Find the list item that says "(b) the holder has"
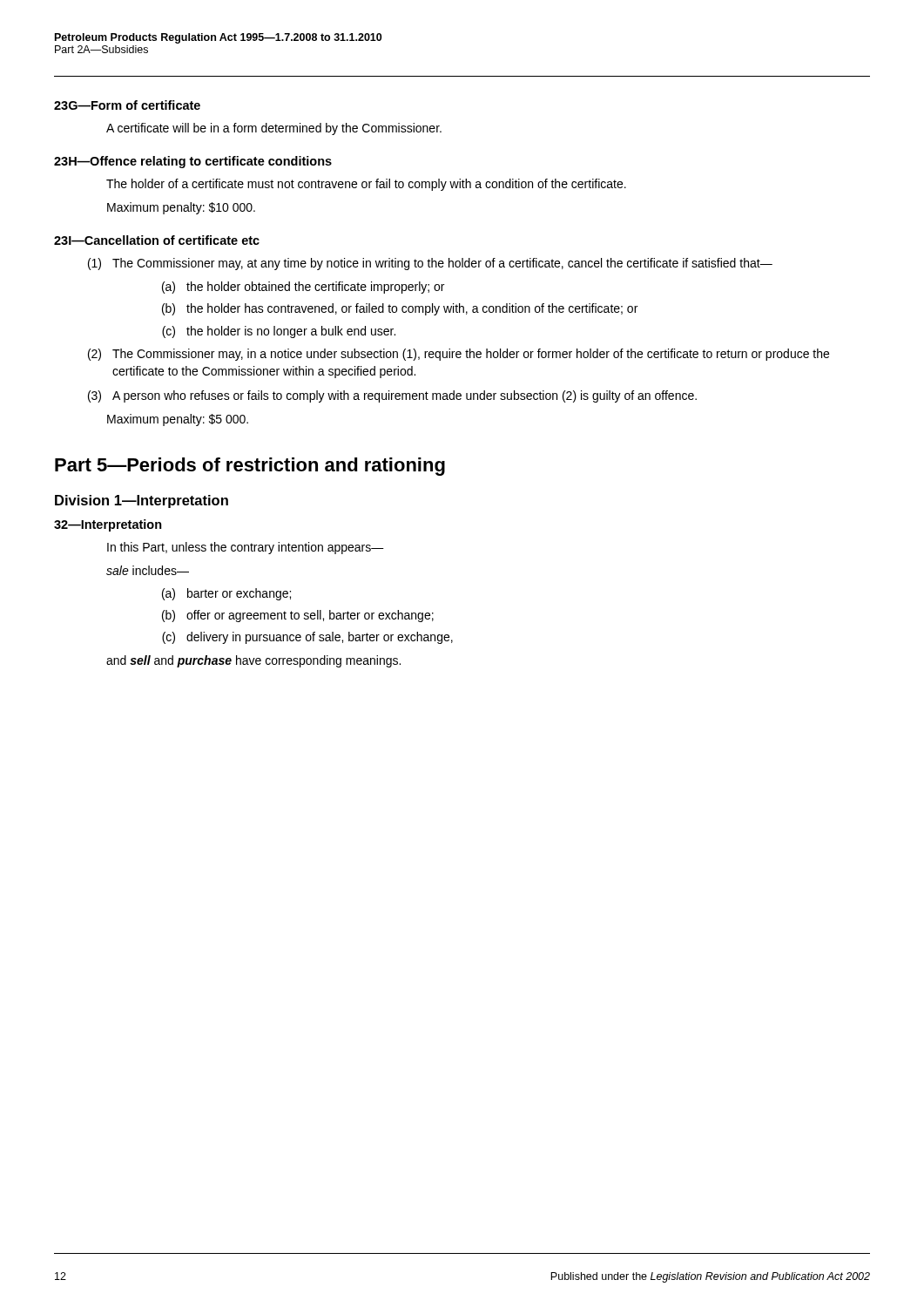Viewport: 924px width, 1307px height. [506, 309]
